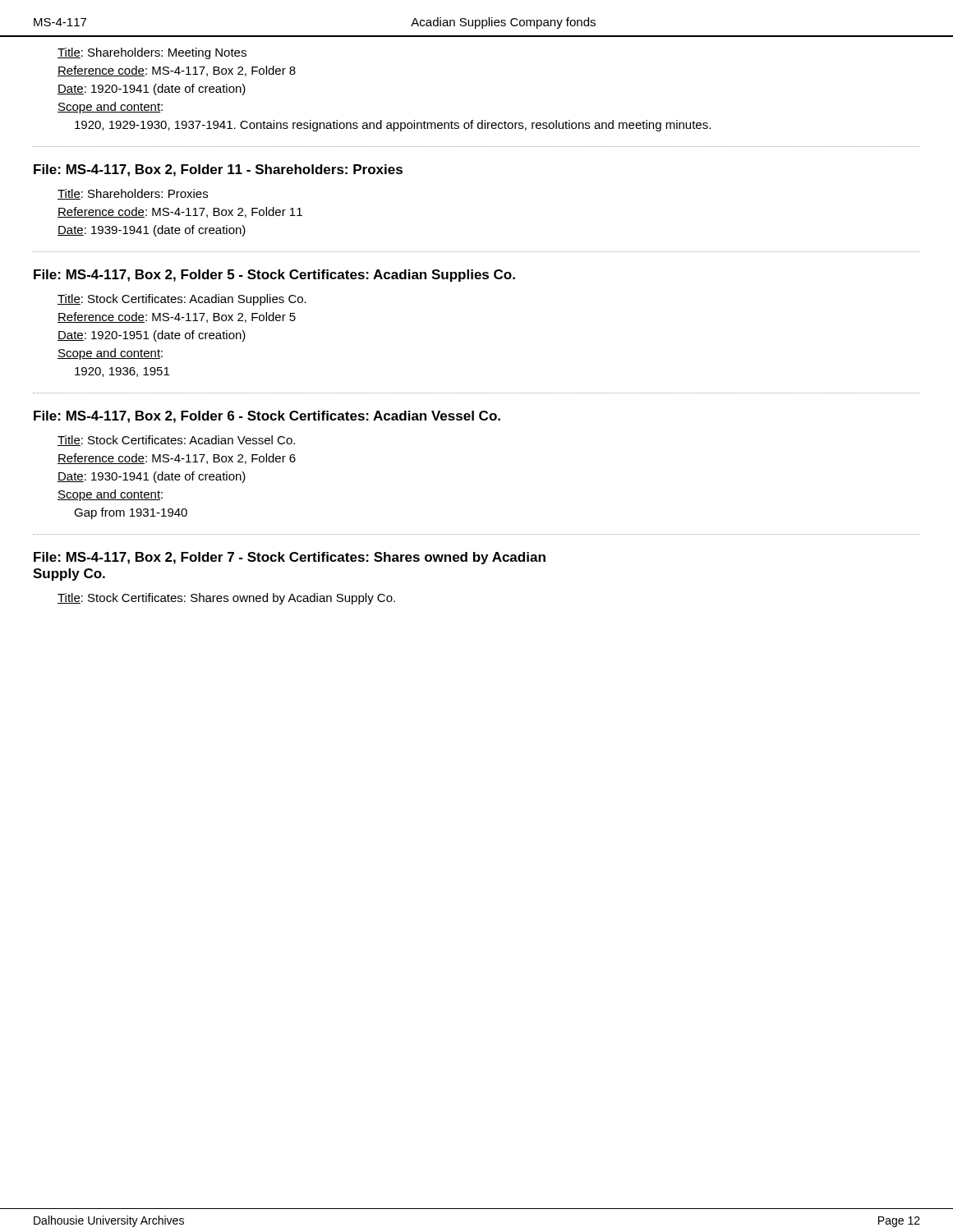
Task: Click where it says "Title: Shareholders: Meeting Notes"
Action: (152, 52)
